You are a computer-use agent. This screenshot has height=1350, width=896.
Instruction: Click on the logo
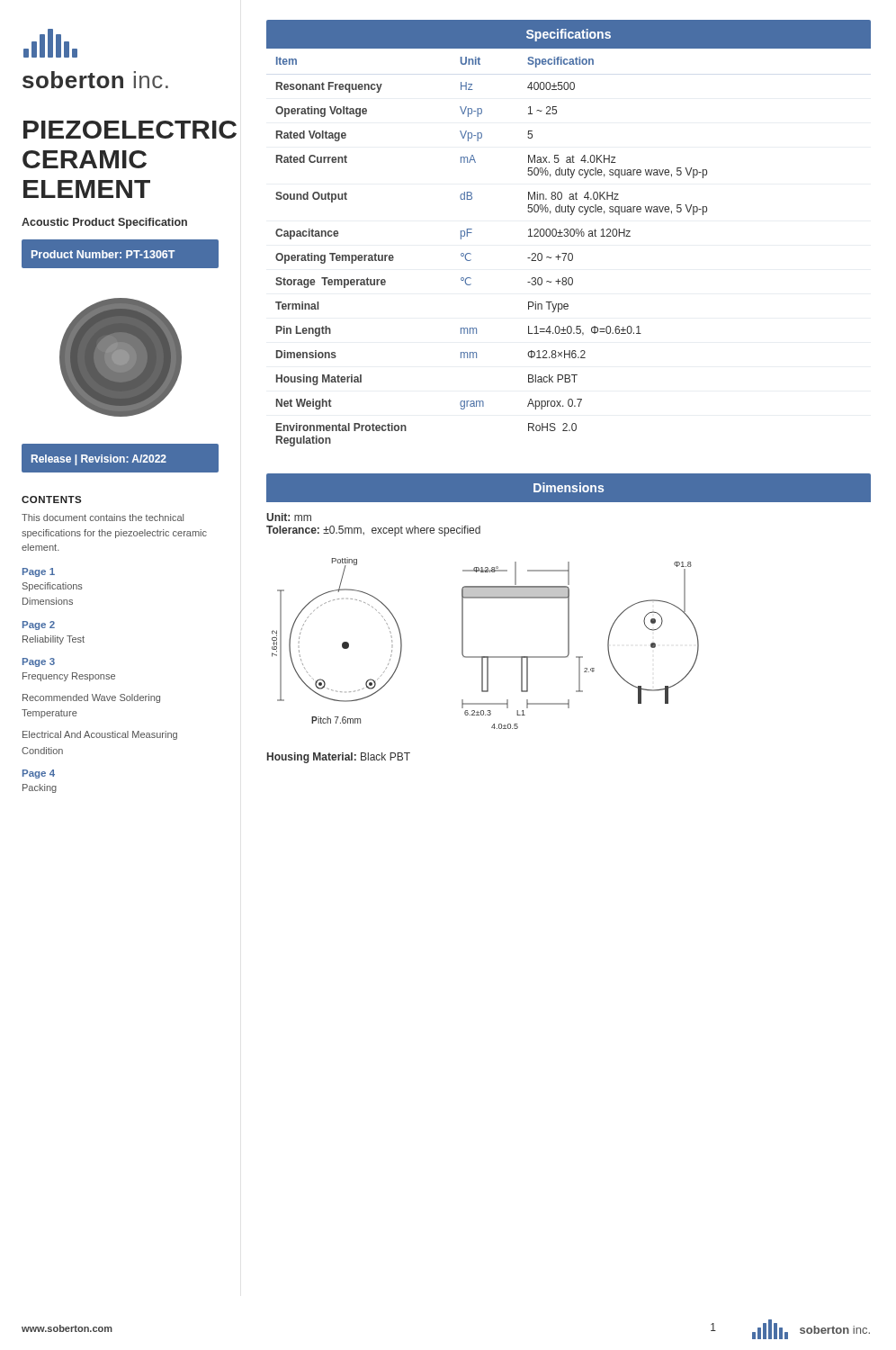120,52
